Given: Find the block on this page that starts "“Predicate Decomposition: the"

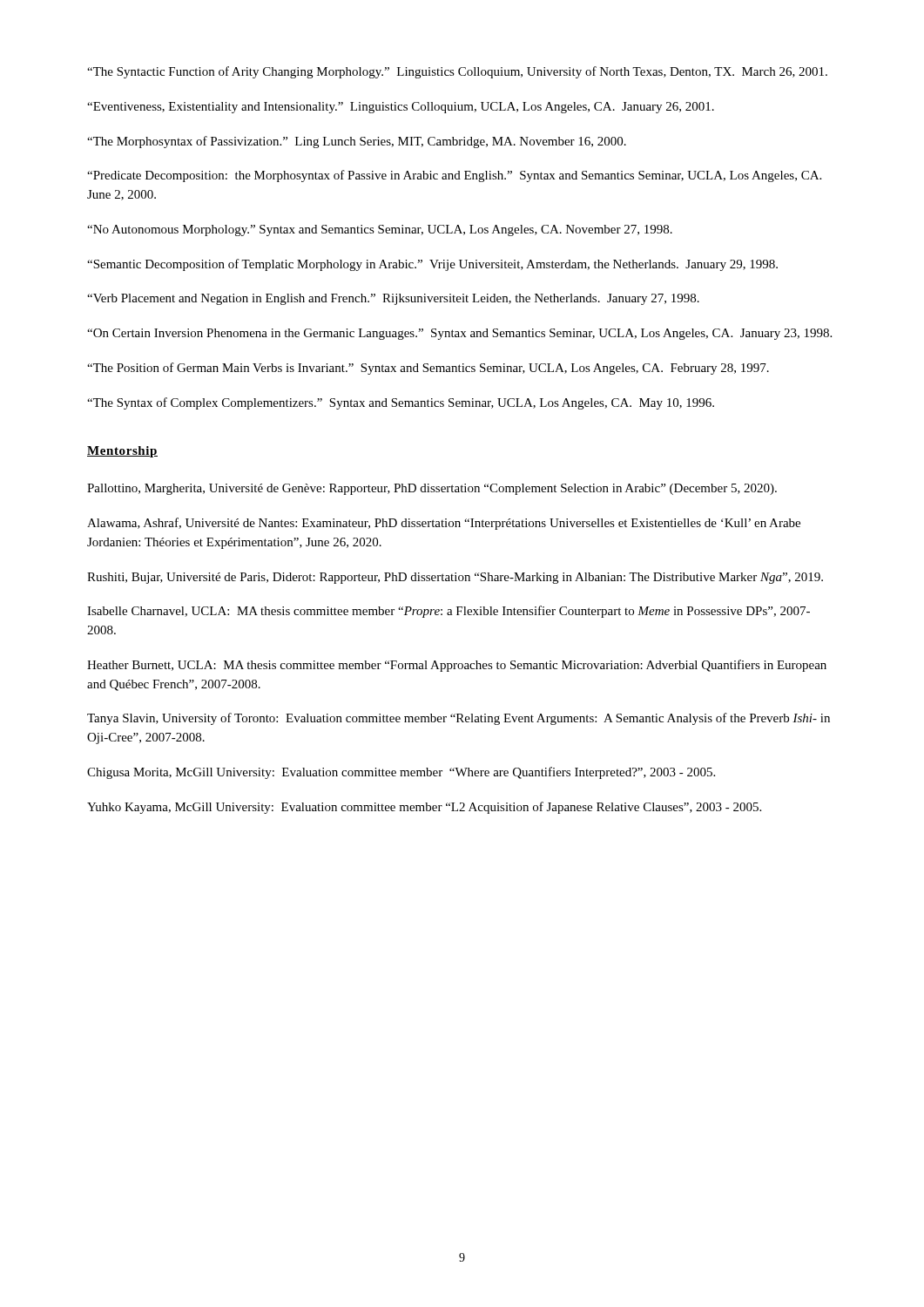Looking at the screenshot, I should pyautogui.click(x=456, y=185).
